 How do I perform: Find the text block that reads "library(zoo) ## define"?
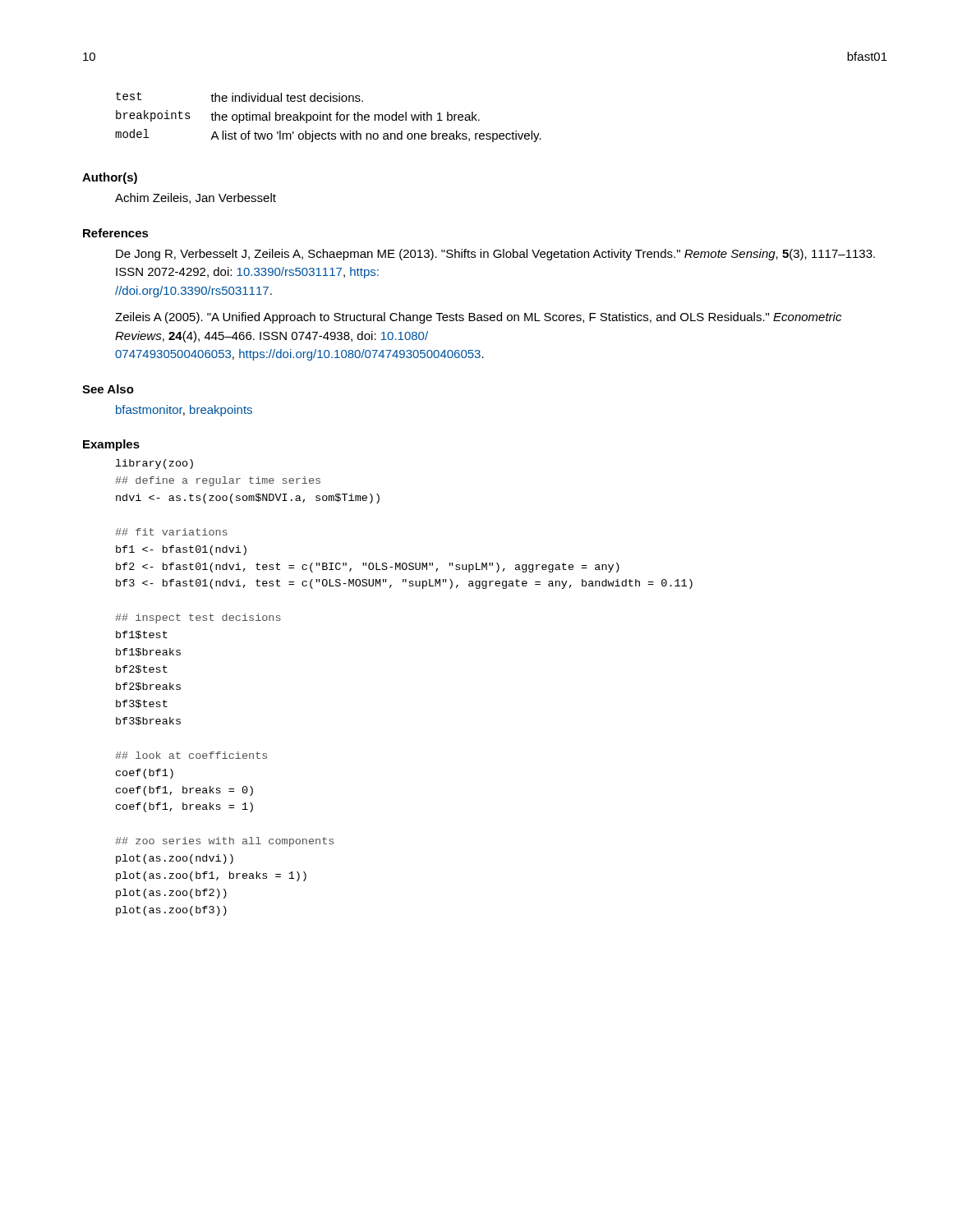point(154,464)
